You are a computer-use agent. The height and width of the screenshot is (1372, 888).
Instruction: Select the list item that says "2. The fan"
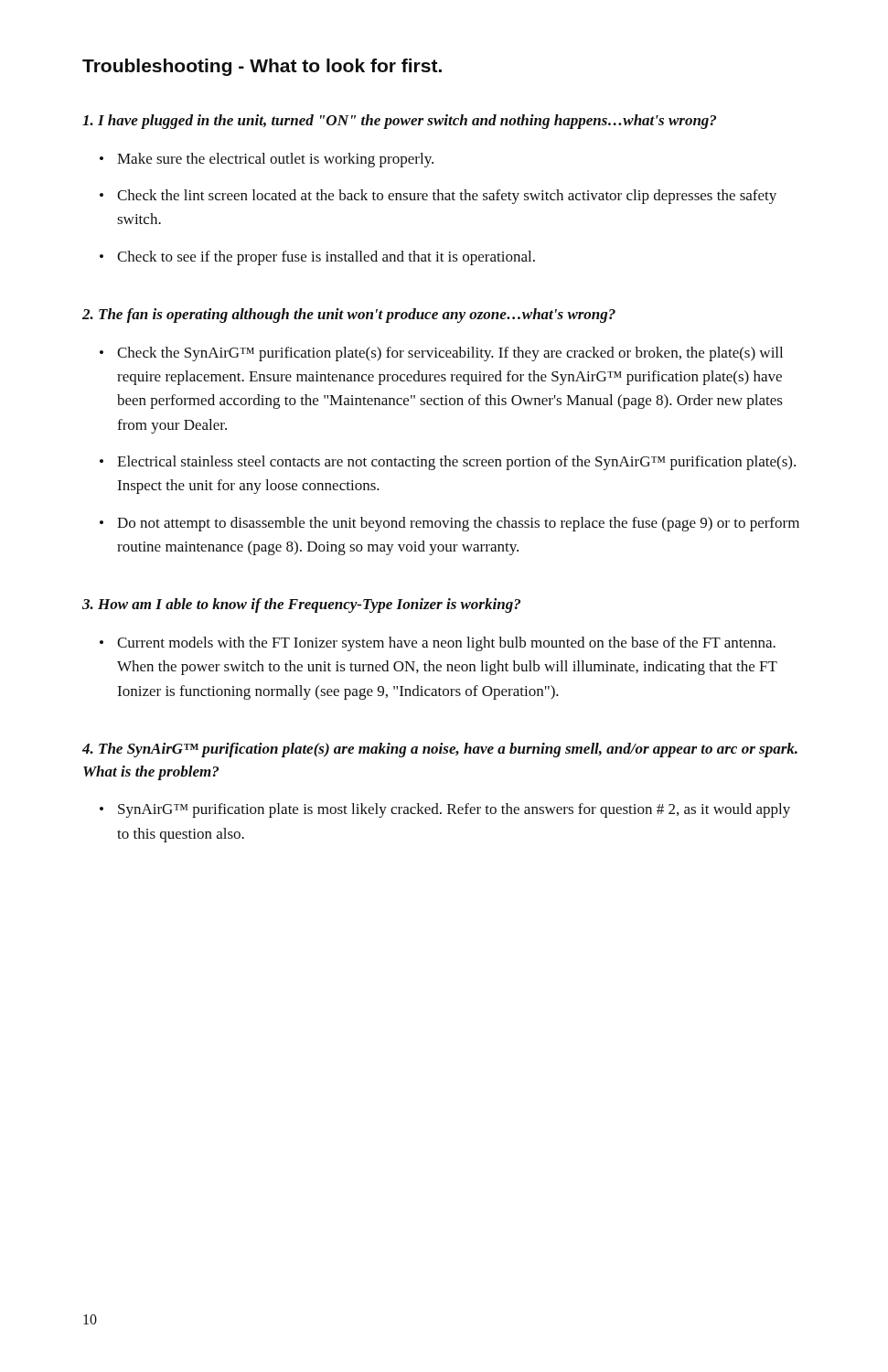pos(444,315)
